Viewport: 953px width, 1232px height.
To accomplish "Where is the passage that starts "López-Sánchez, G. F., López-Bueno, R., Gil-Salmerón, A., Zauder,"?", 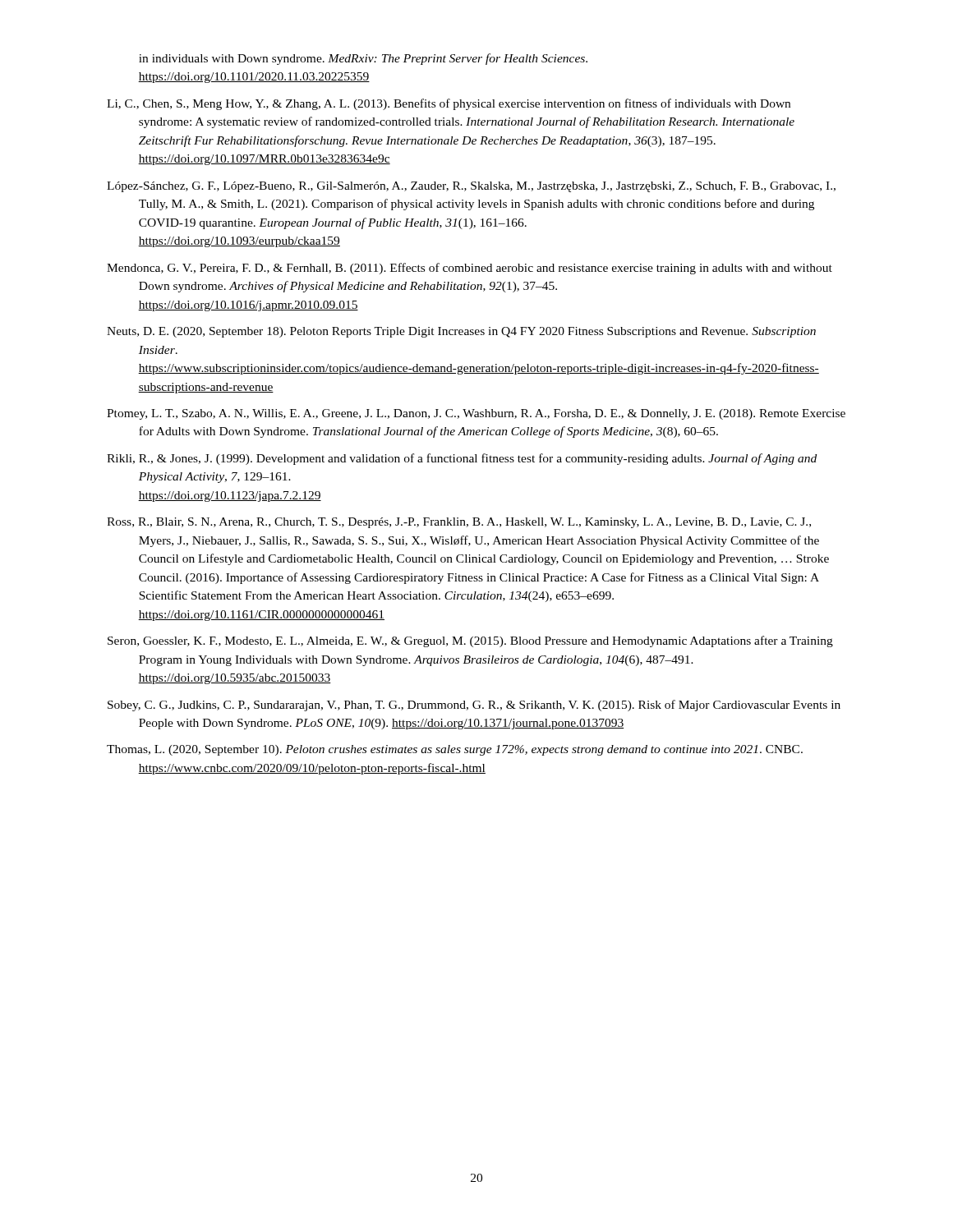I will click(472, 213).
